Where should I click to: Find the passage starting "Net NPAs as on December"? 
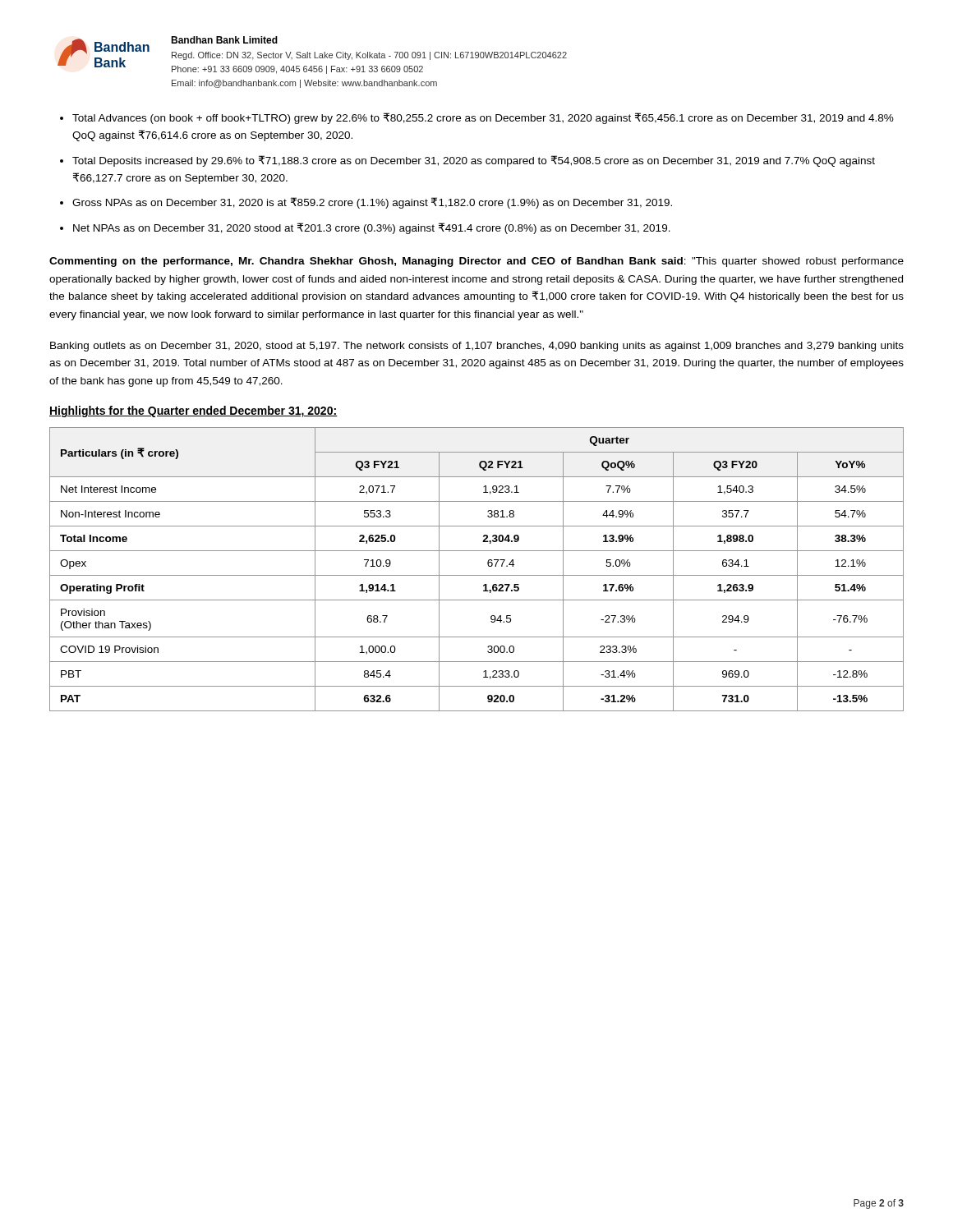click(372, 228)
